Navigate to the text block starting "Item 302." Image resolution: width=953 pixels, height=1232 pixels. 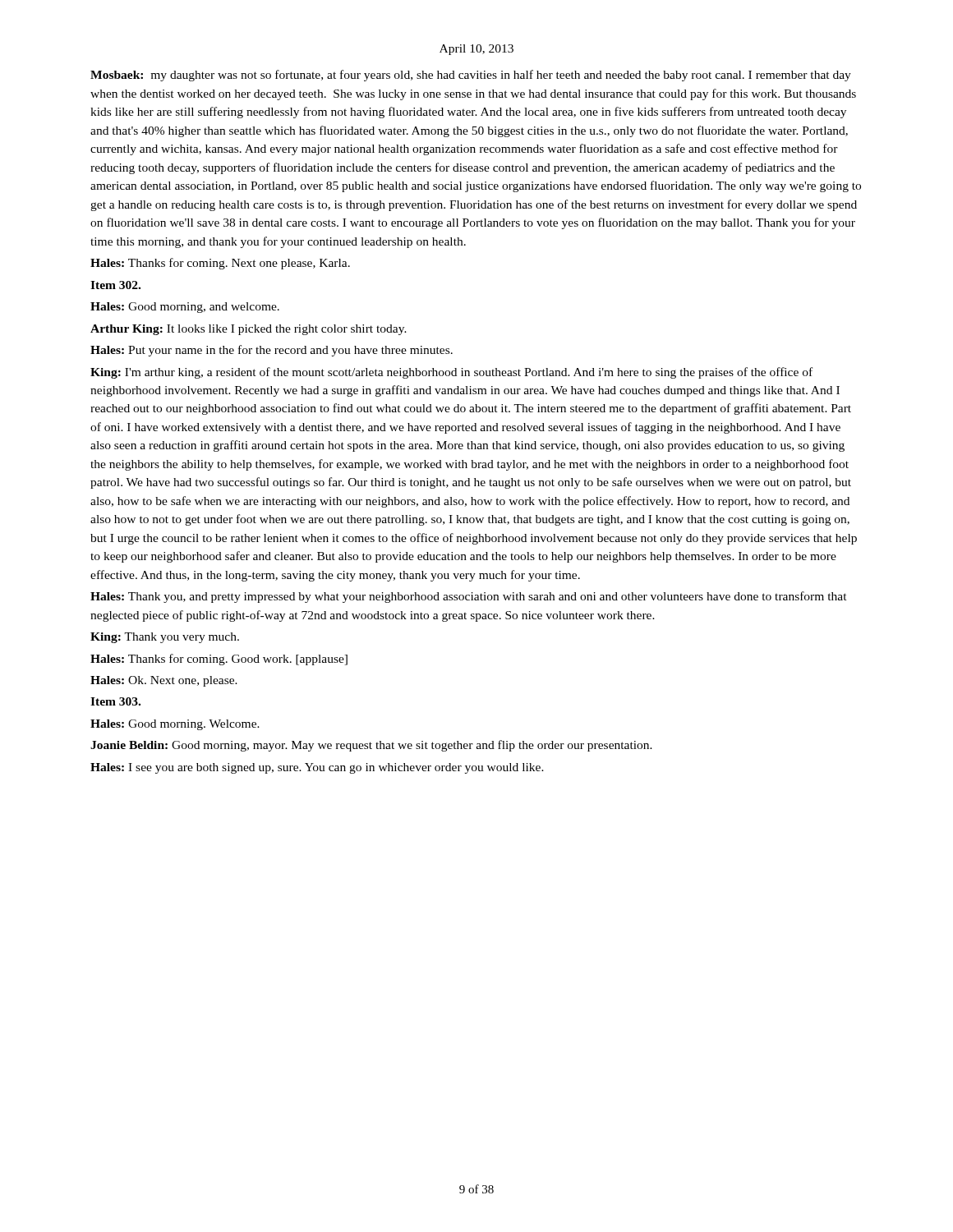(x=116, y=284)
